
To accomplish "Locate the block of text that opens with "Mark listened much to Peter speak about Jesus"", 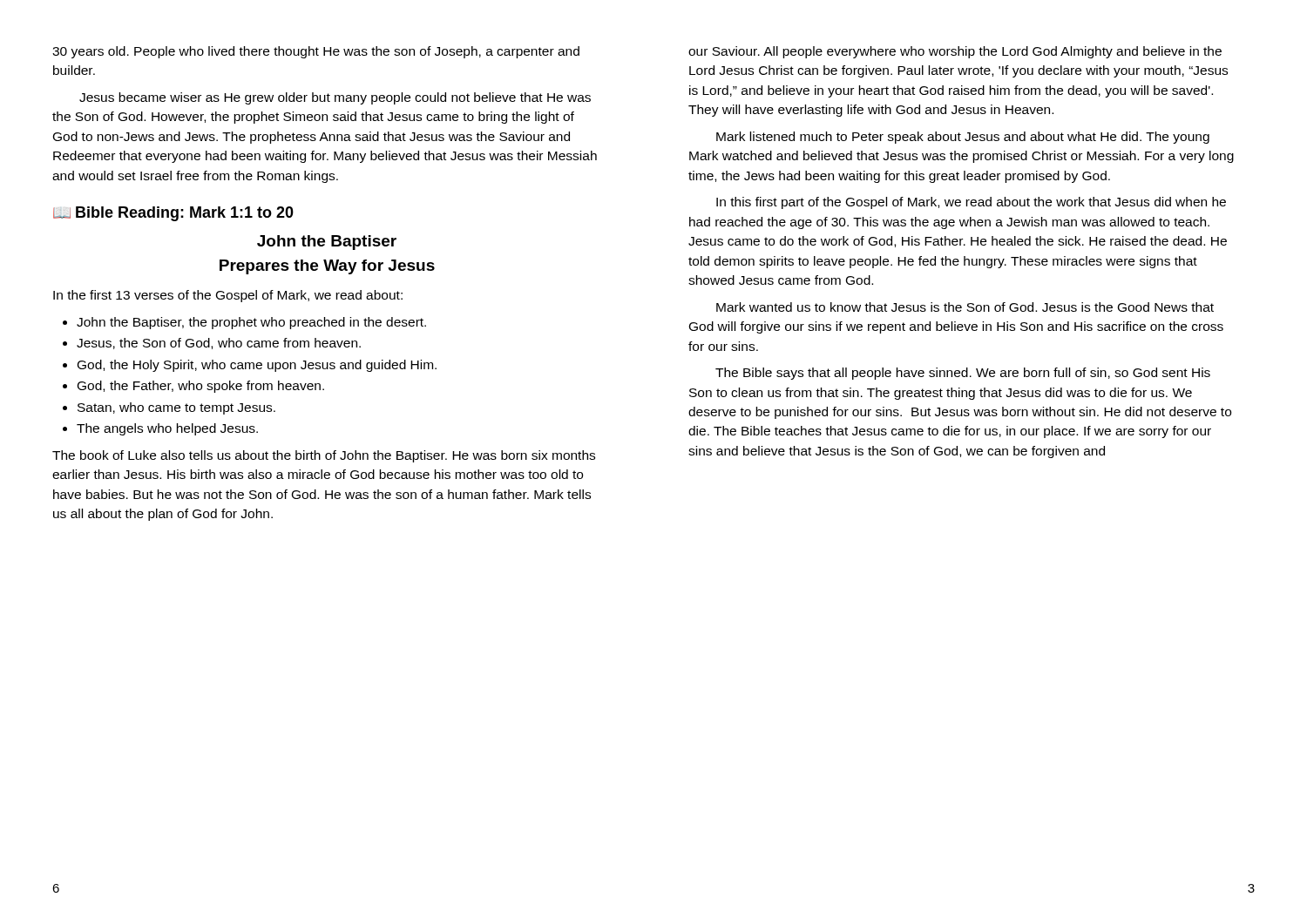I will pyautogui.click(x=963, y=156).
